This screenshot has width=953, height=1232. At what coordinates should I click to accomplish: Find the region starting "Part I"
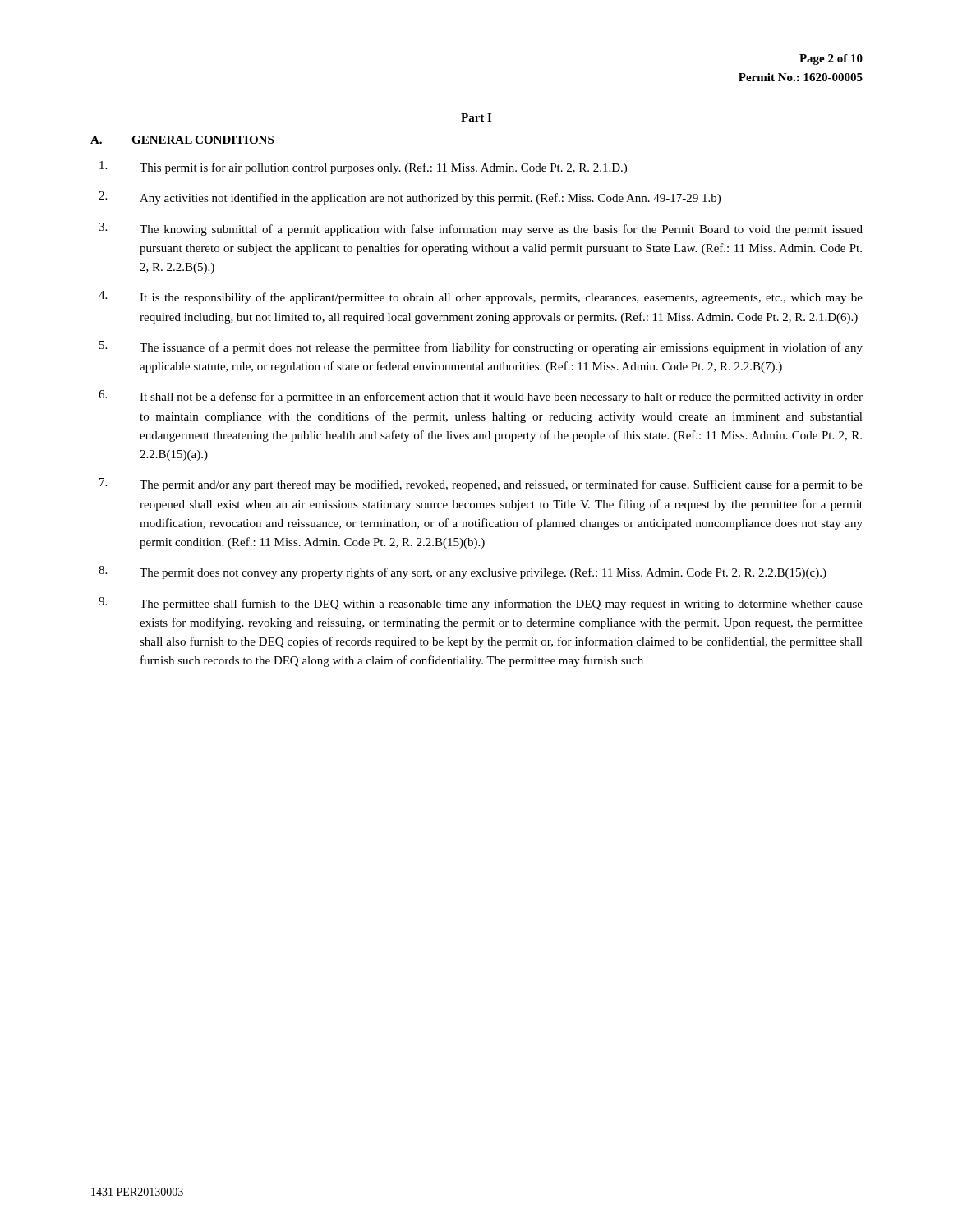[476, 117]
